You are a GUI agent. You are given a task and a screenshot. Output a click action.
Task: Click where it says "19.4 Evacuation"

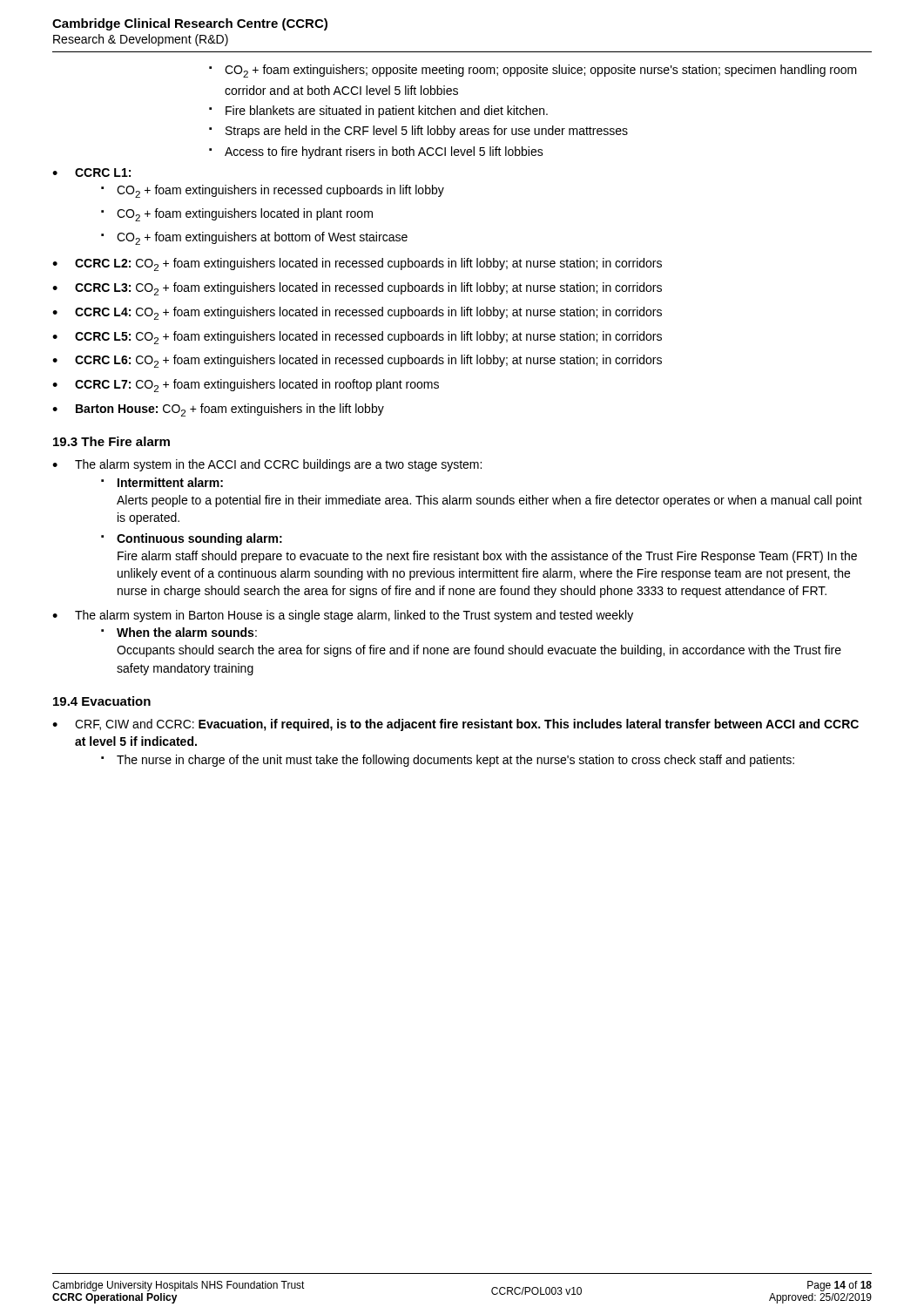(x=102, y=701)
